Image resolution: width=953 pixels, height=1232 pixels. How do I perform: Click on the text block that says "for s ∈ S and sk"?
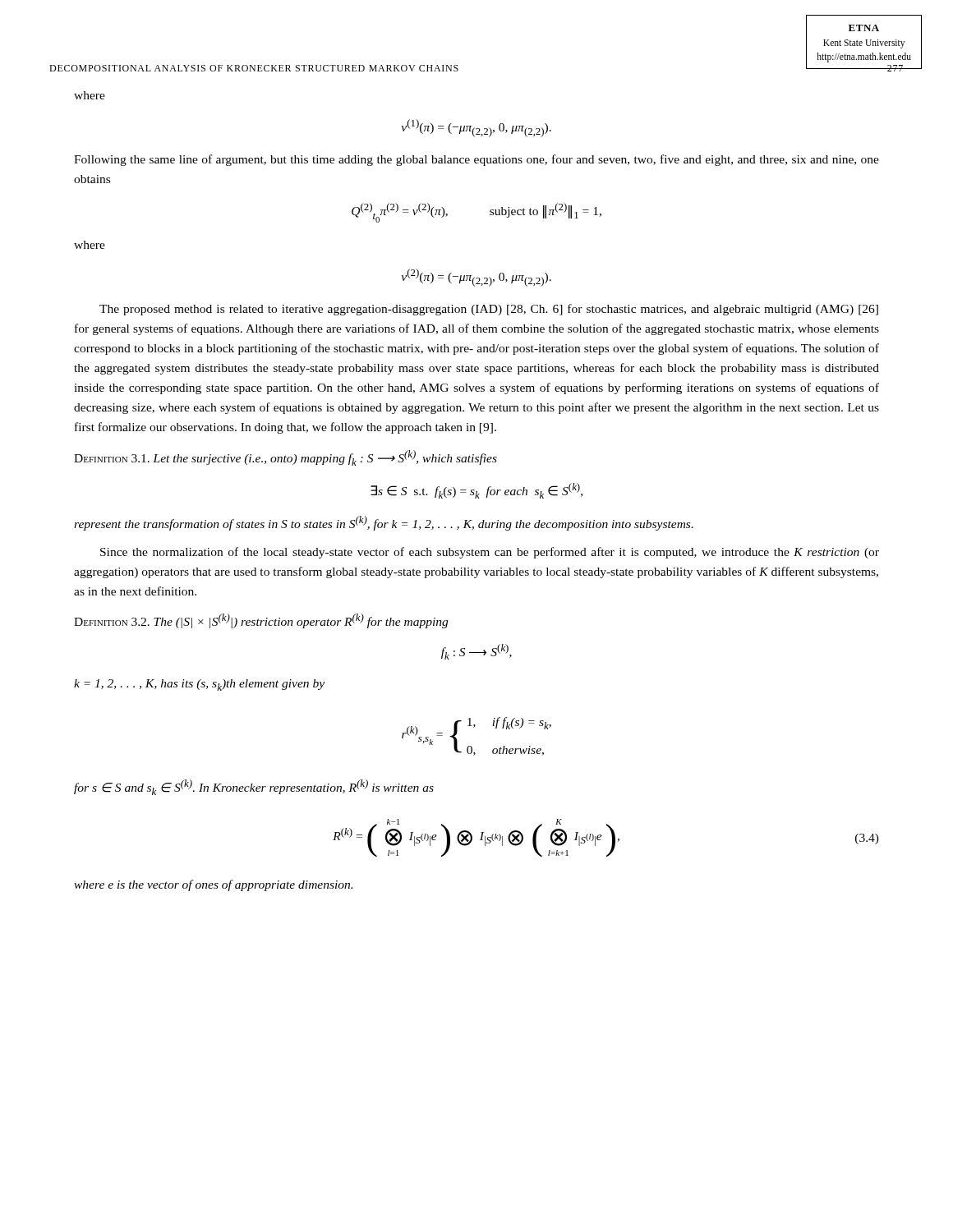[254, 787]
